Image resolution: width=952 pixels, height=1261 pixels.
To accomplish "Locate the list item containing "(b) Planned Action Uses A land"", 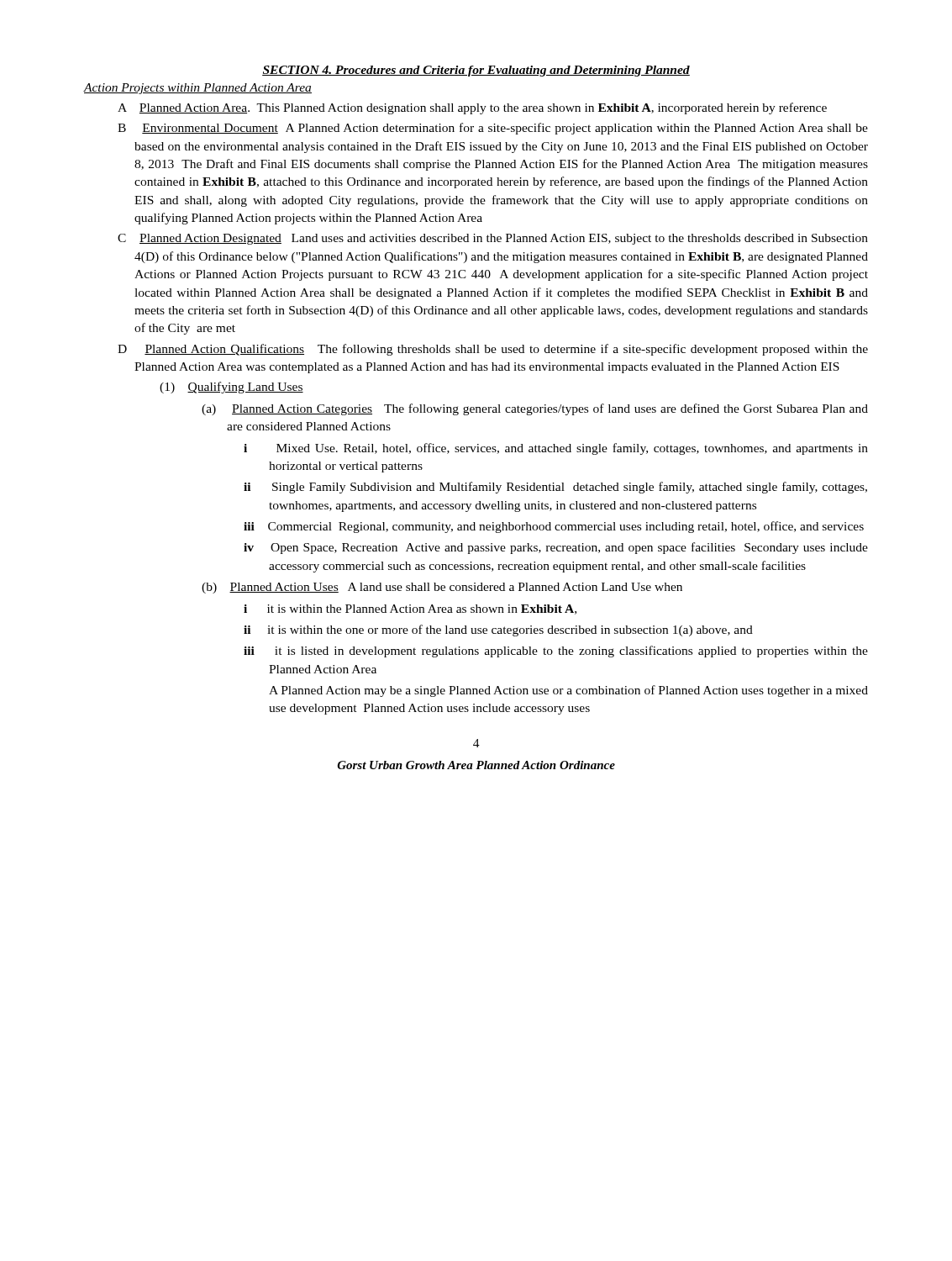I will [x=455, y=586].
